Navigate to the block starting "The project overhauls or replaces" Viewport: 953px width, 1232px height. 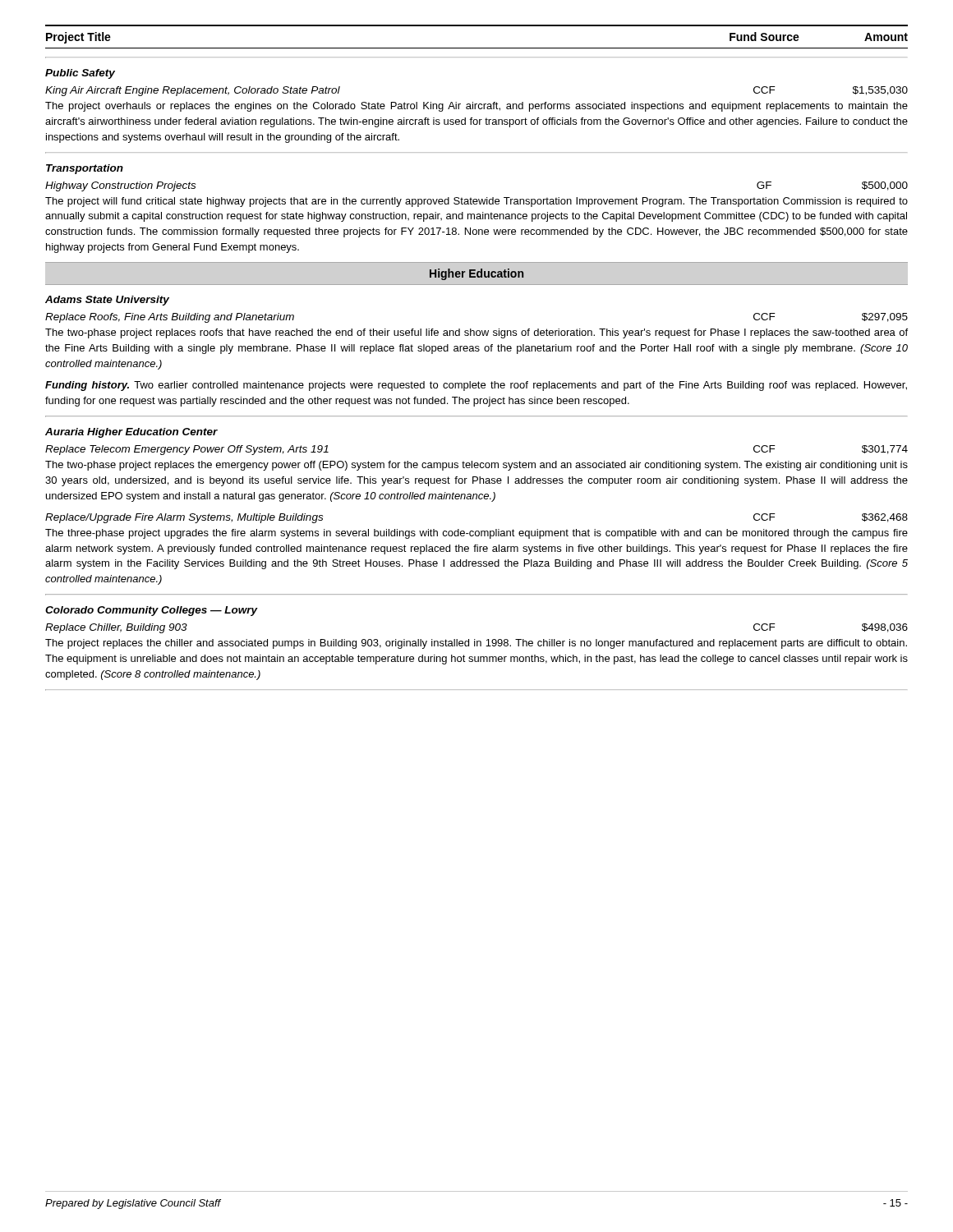pyautogui.click(x=476, y=122)
